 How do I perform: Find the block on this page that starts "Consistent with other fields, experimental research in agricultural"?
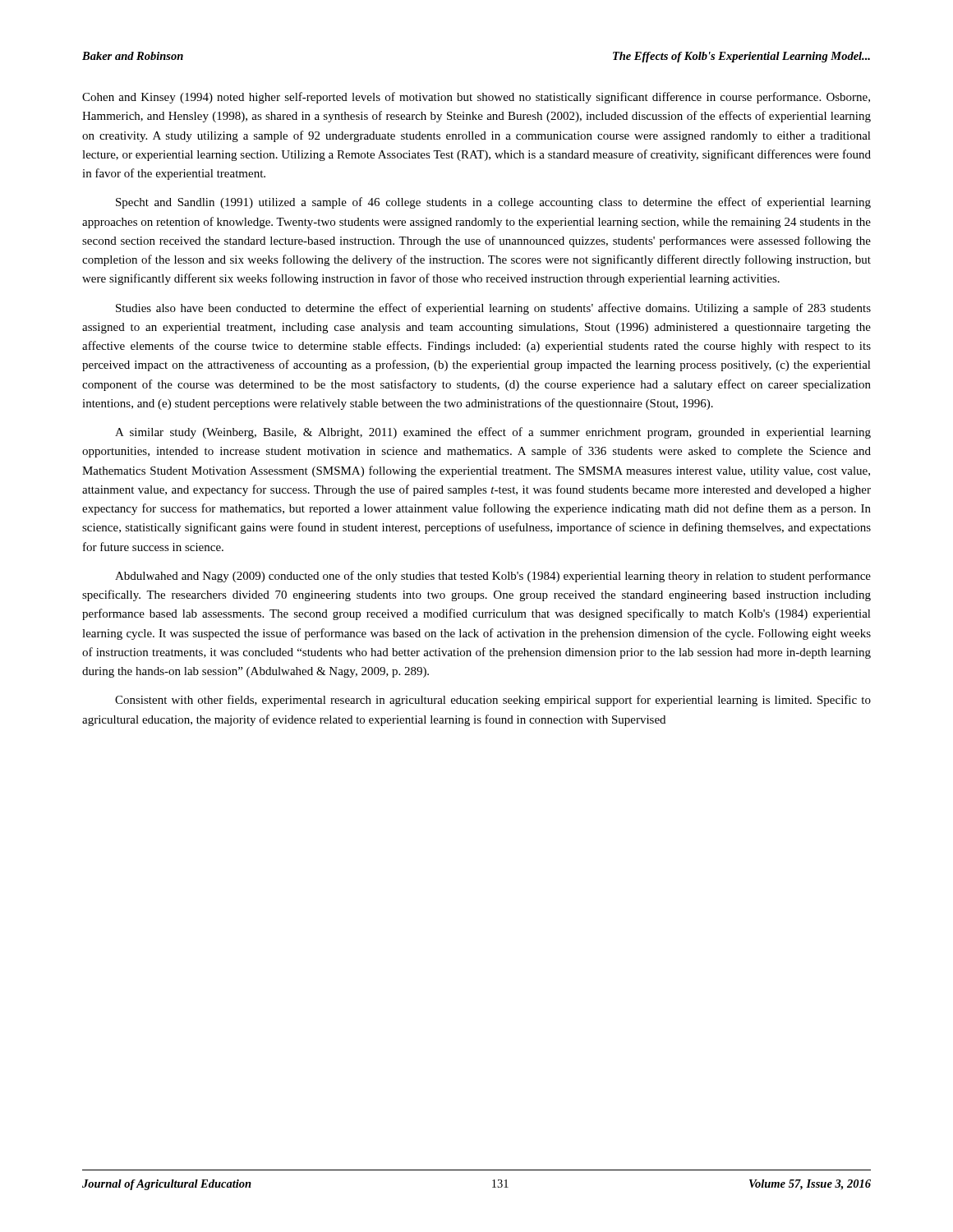tap(476, 710)
